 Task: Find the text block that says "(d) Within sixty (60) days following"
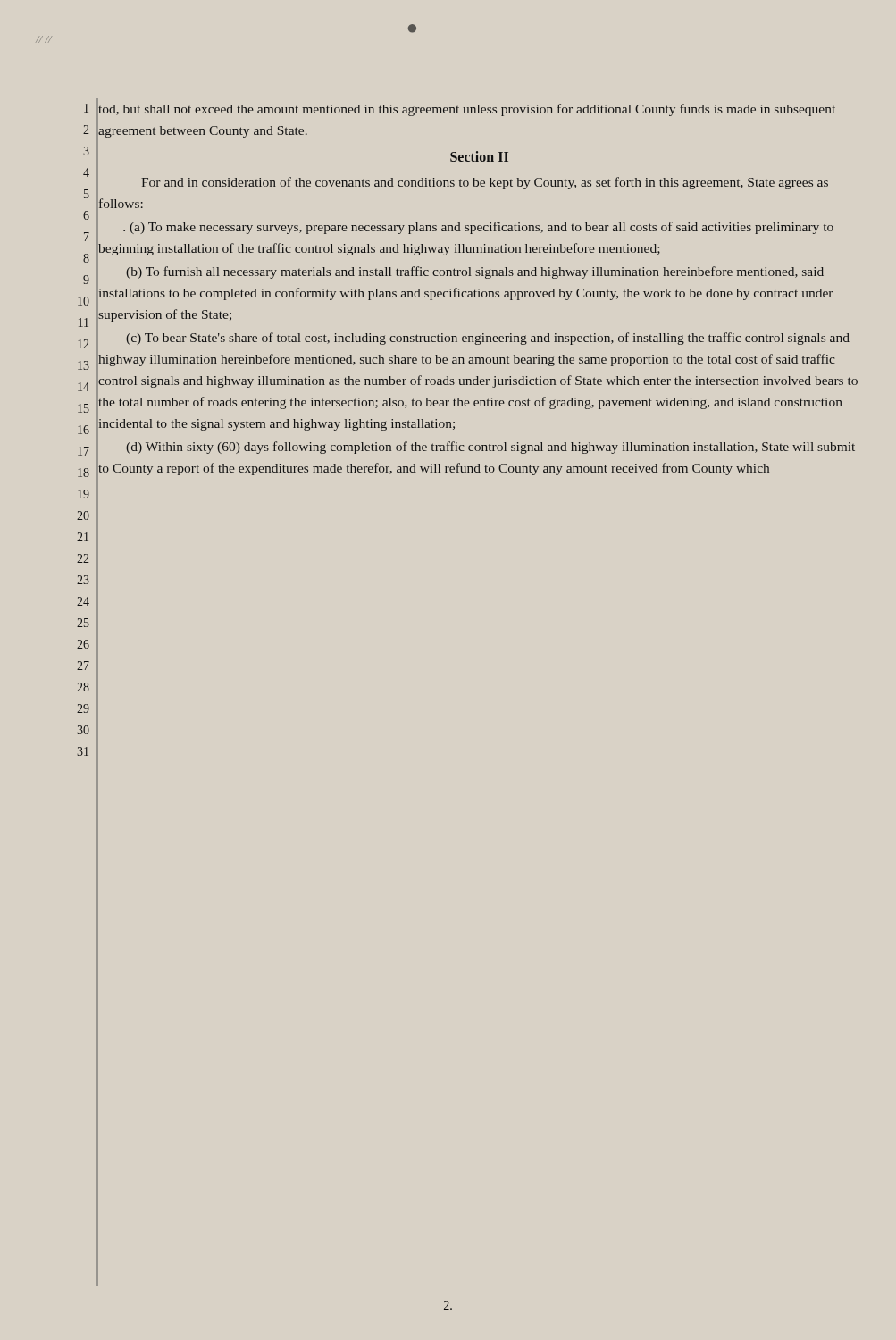coord(477,457)
